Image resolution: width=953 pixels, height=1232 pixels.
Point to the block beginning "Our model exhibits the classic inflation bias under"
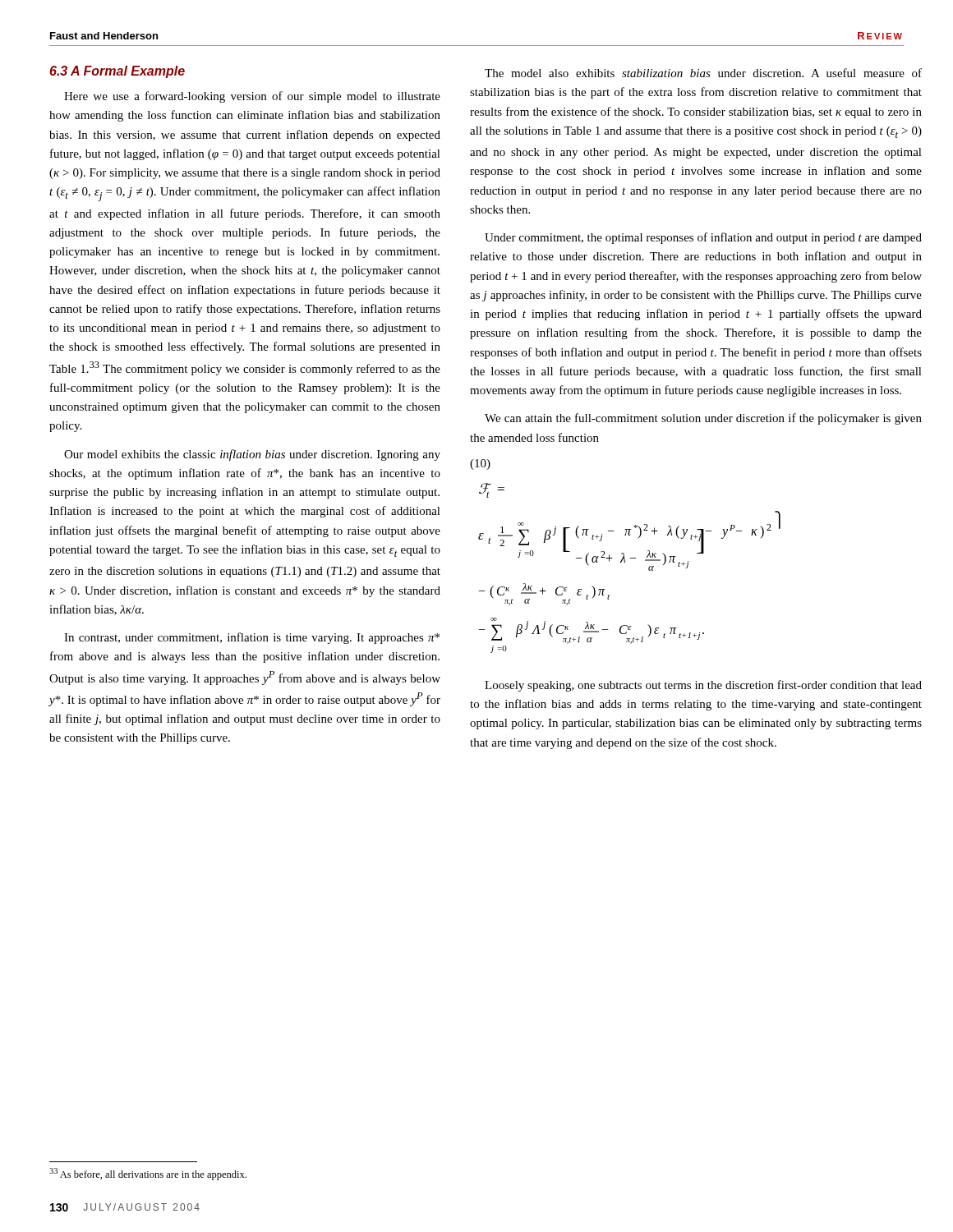[x=245, y=532]
